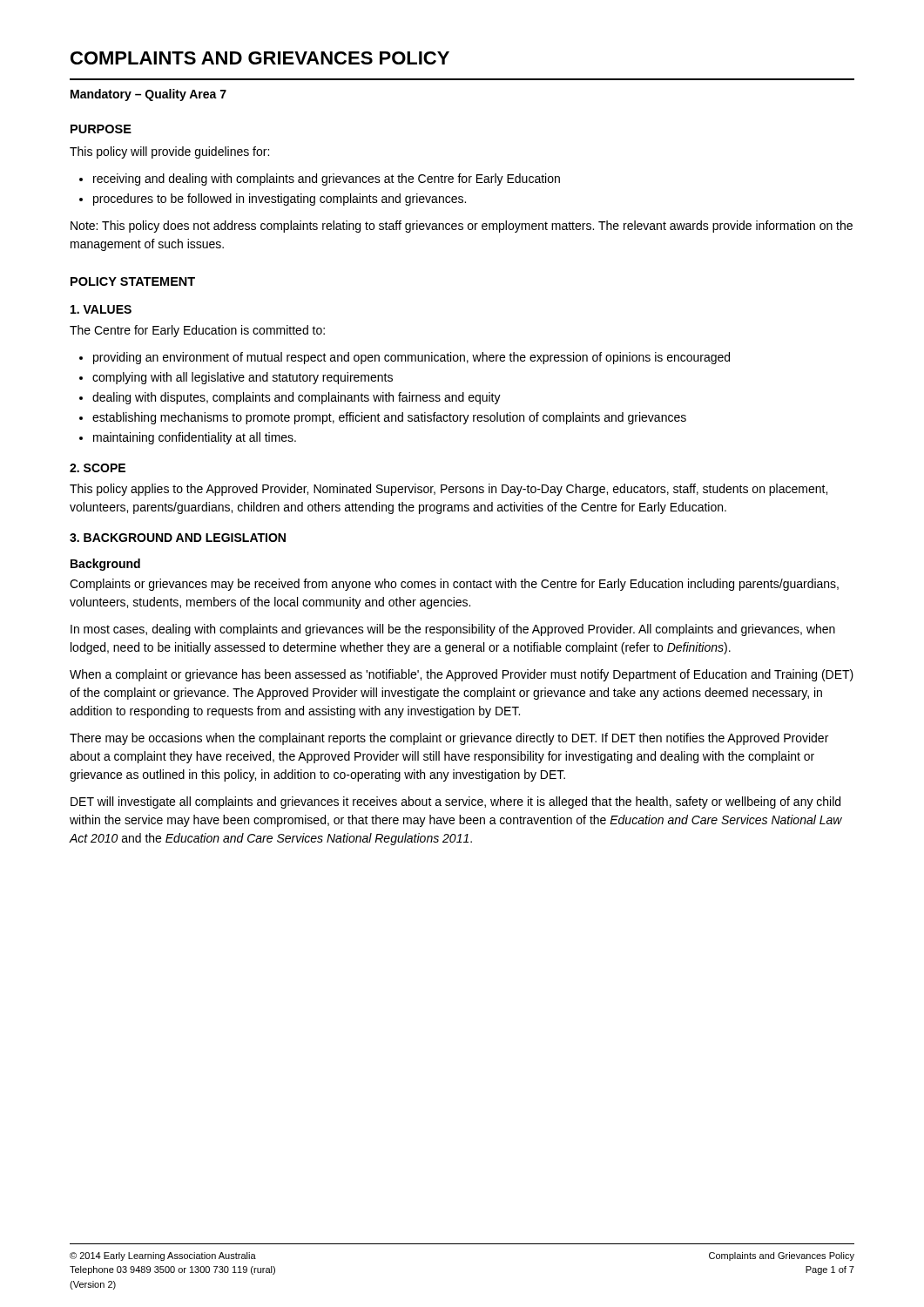Point to the block starting "This policy applies to the Approved Provider,"
The height and width of the screenshot is (1307, 924).
[462, 498]
